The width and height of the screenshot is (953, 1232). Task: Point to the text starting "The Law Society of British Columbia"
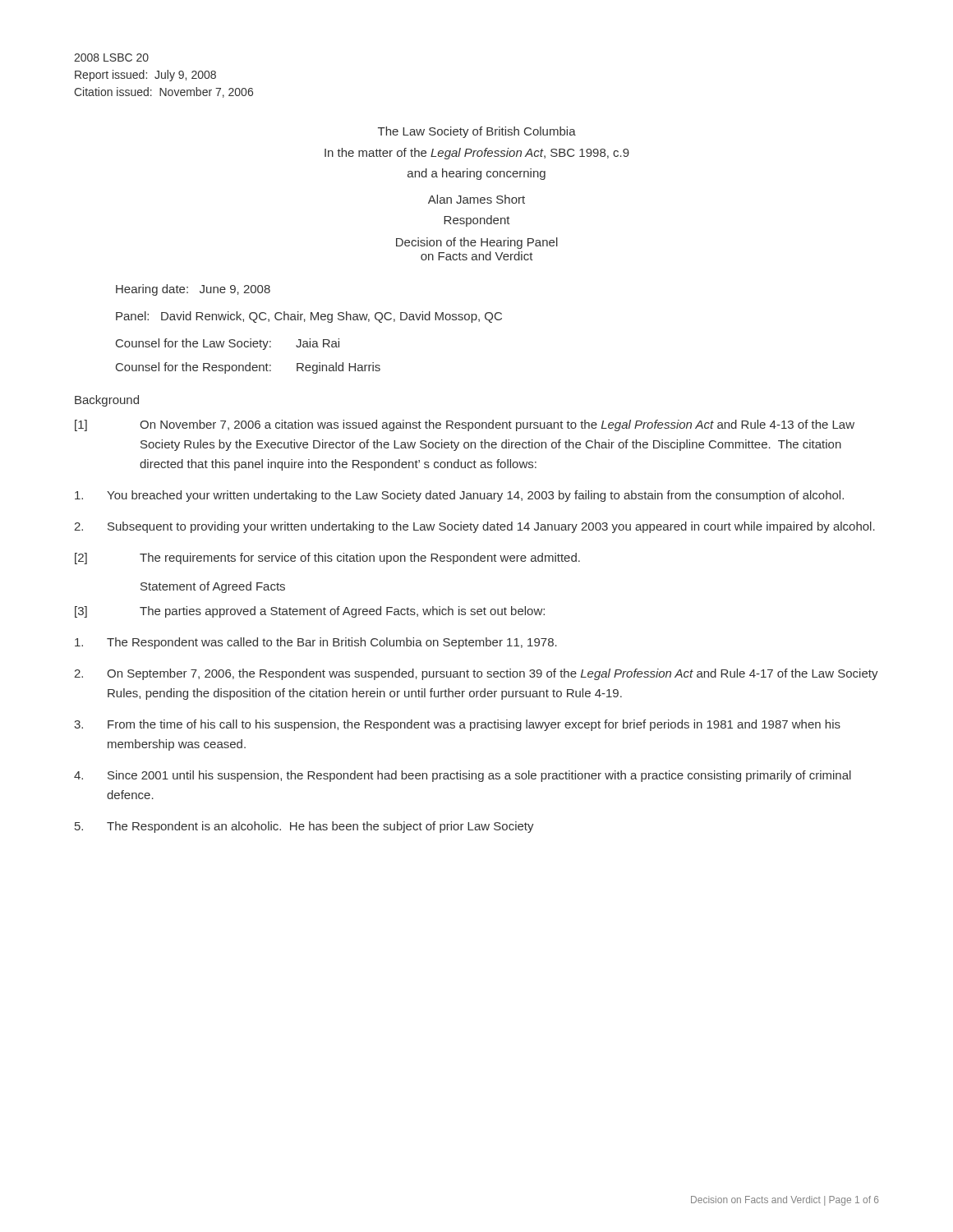pyautogui.click(x=476, y=152)
